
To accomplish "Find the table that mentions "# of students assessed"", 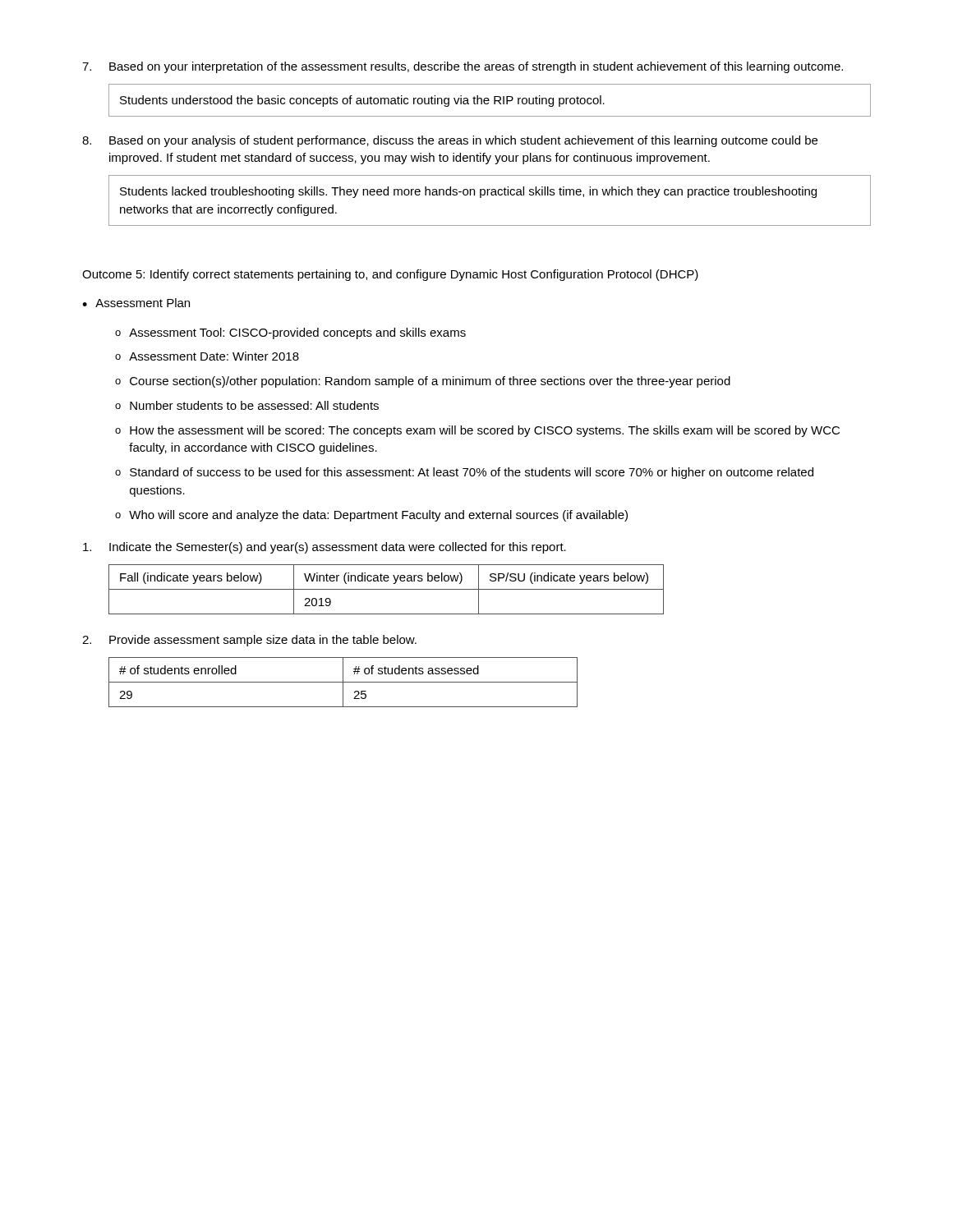I will (490, 682).
